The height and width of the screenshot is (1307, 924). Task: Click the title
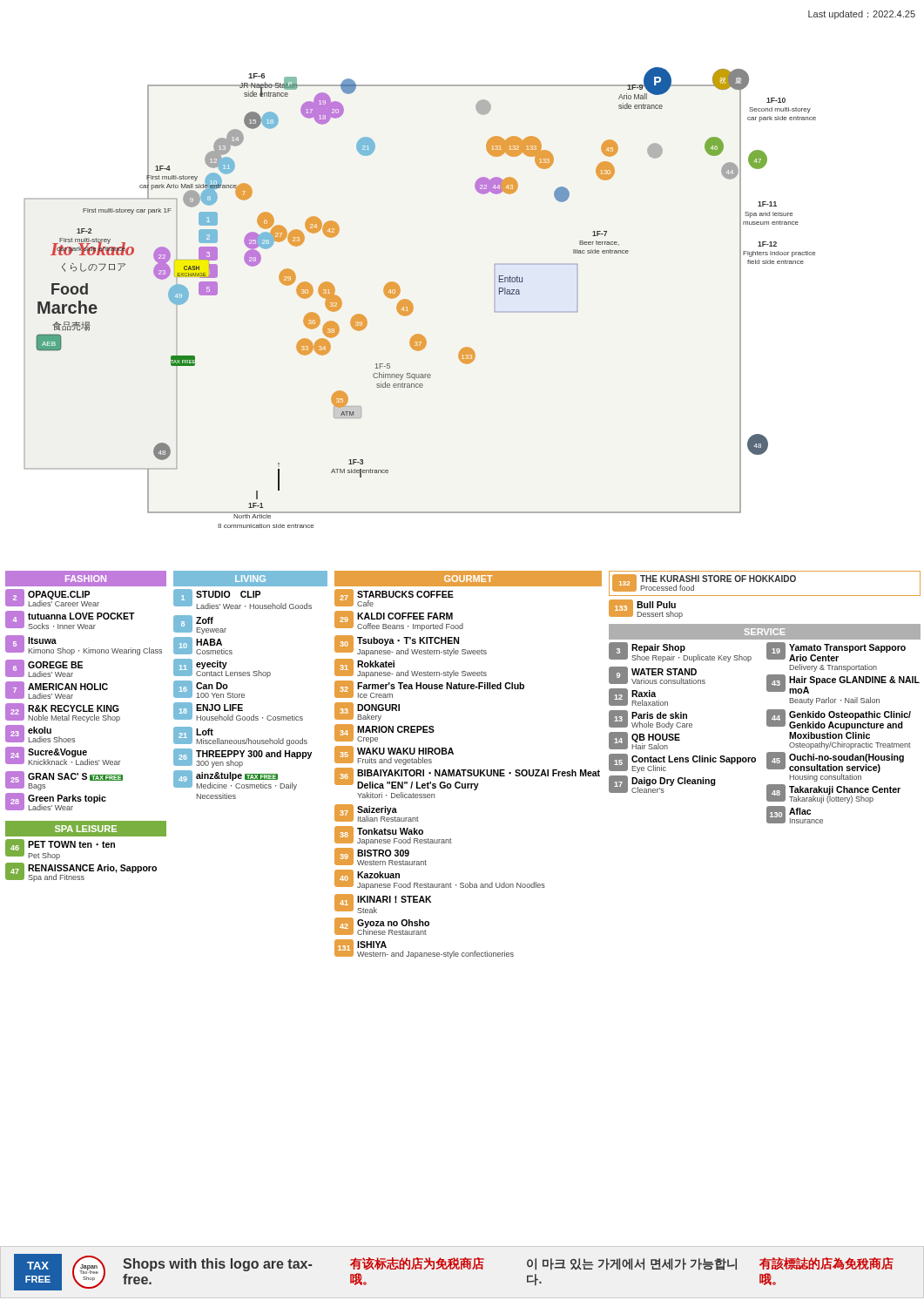27,41
